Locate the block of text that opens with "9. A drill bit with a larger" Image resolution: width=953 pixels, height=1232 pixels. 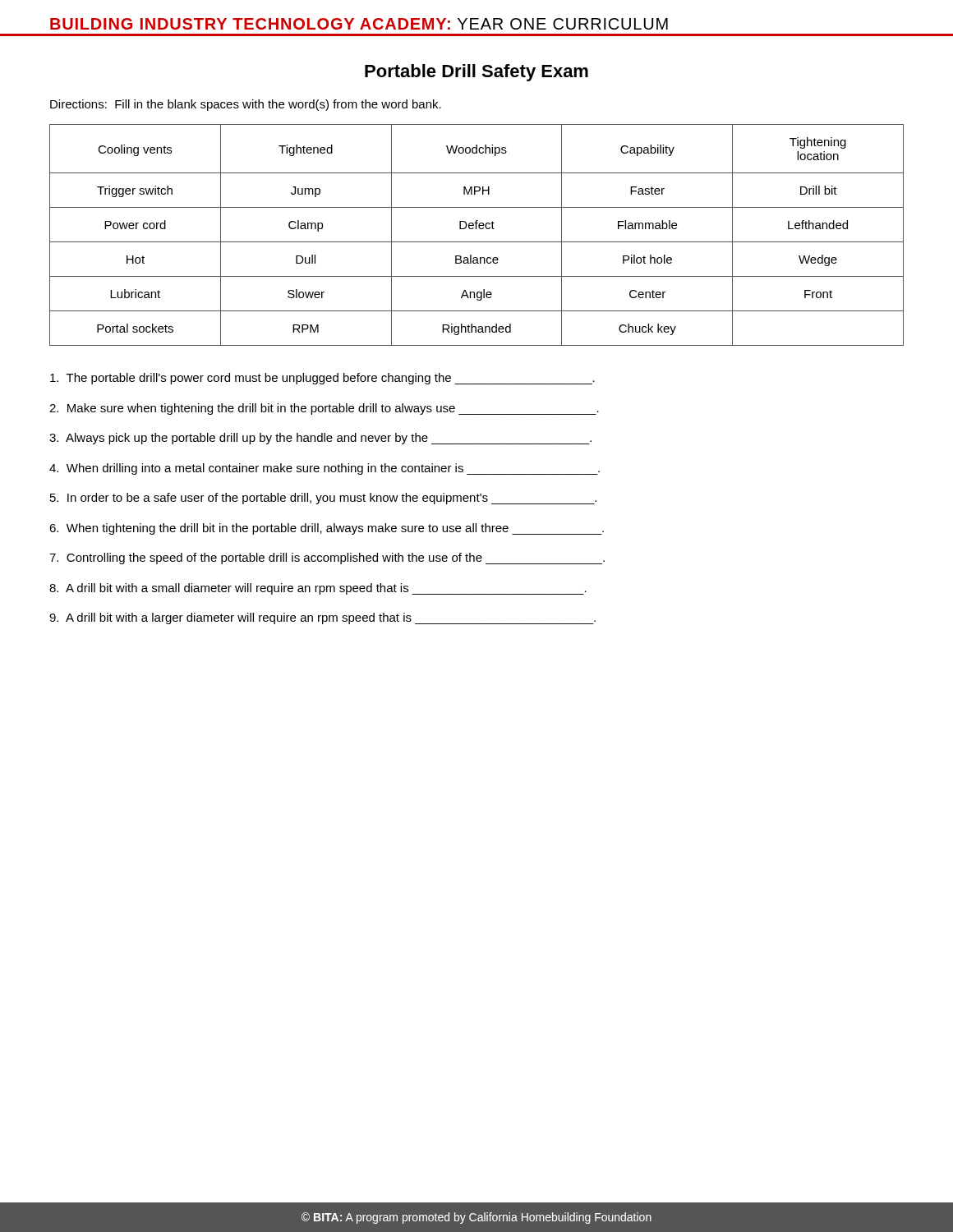coord(323,617)
